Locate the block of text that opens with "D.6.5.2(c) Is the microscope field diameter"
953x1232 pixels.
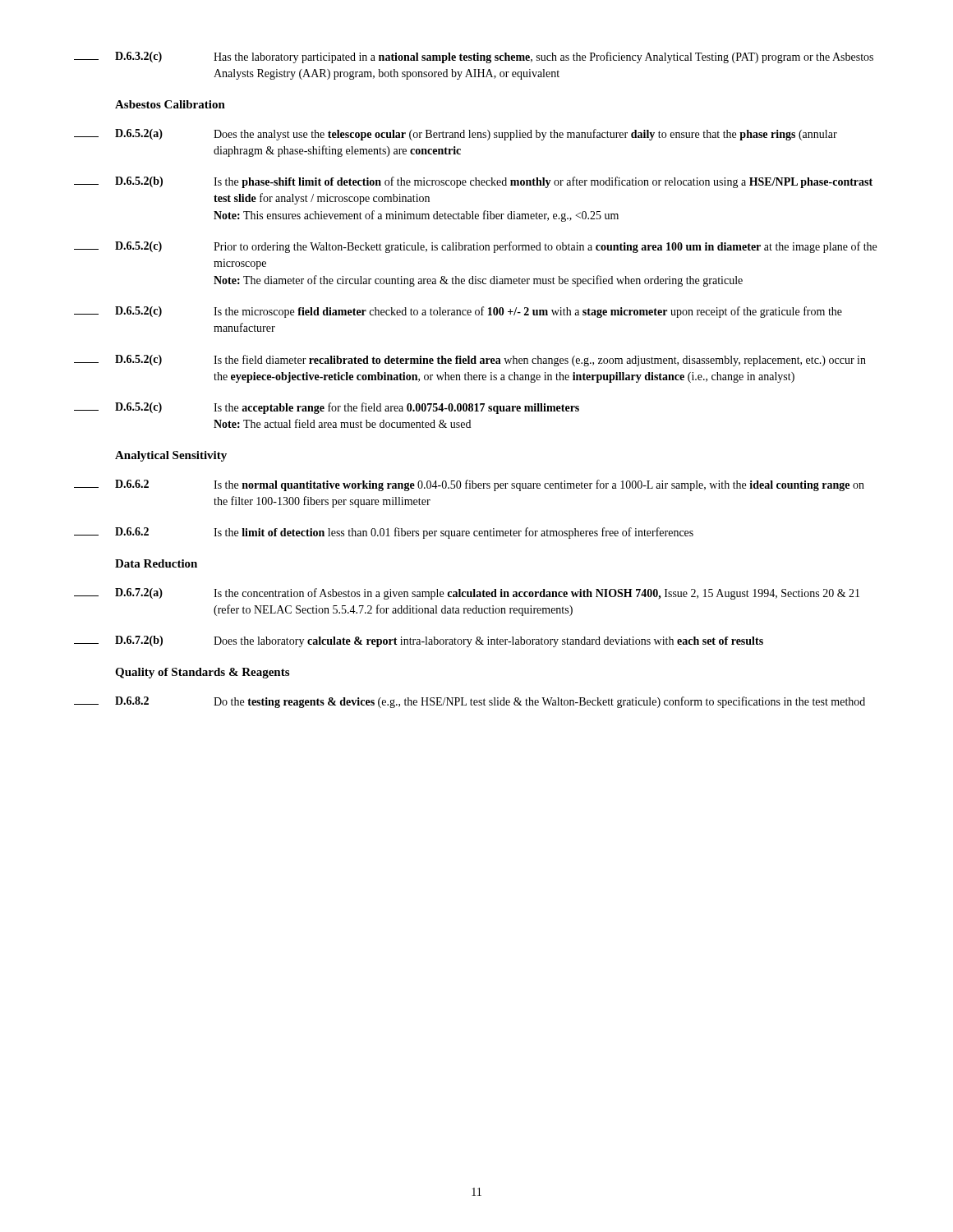pyautogui.click(x=476, y=321)
